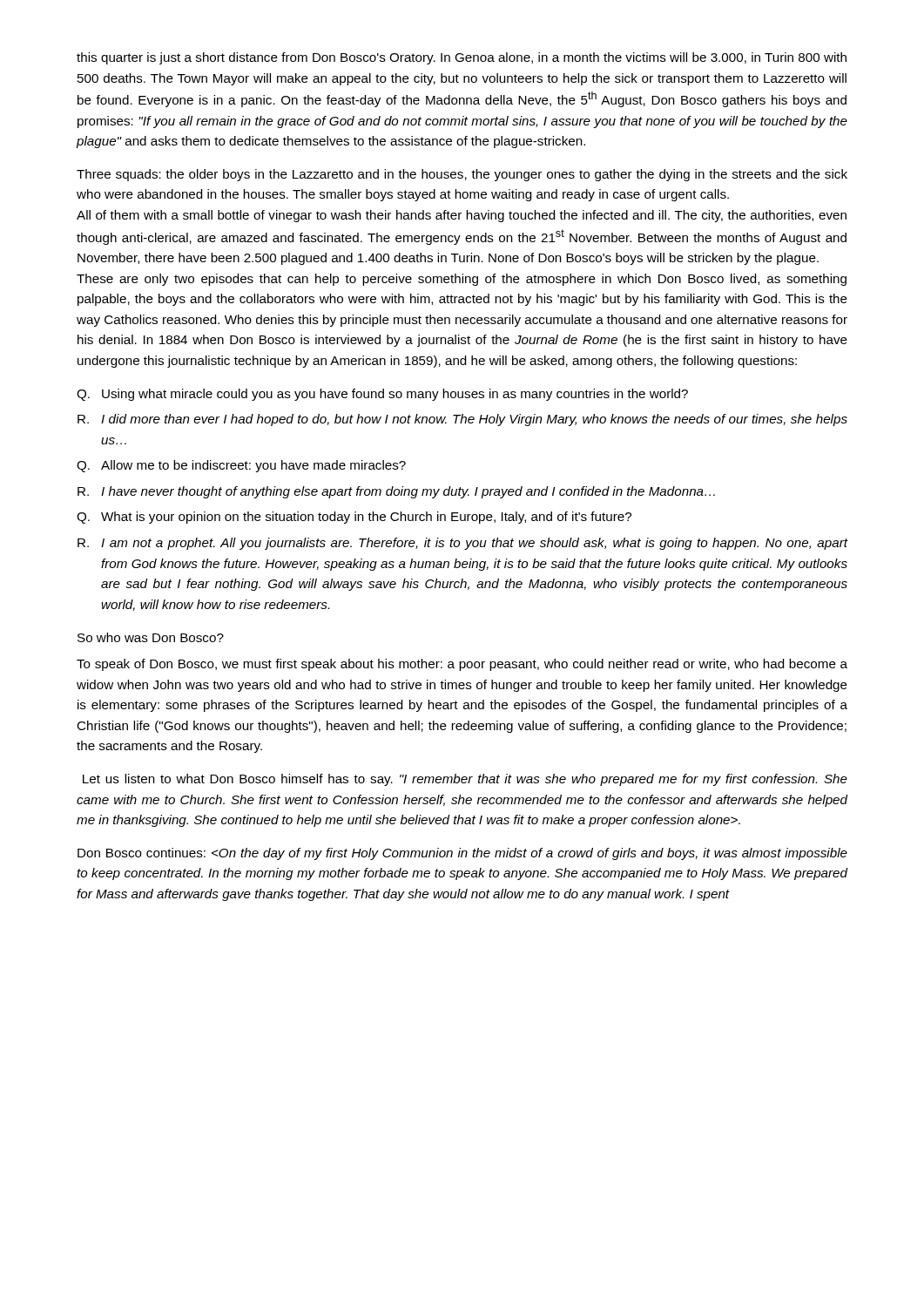Select the list item containing "Q. Using what miracle could you as"
This screenshot has height=1307, width=924.
pyautogui.click(x=462, y=393)
